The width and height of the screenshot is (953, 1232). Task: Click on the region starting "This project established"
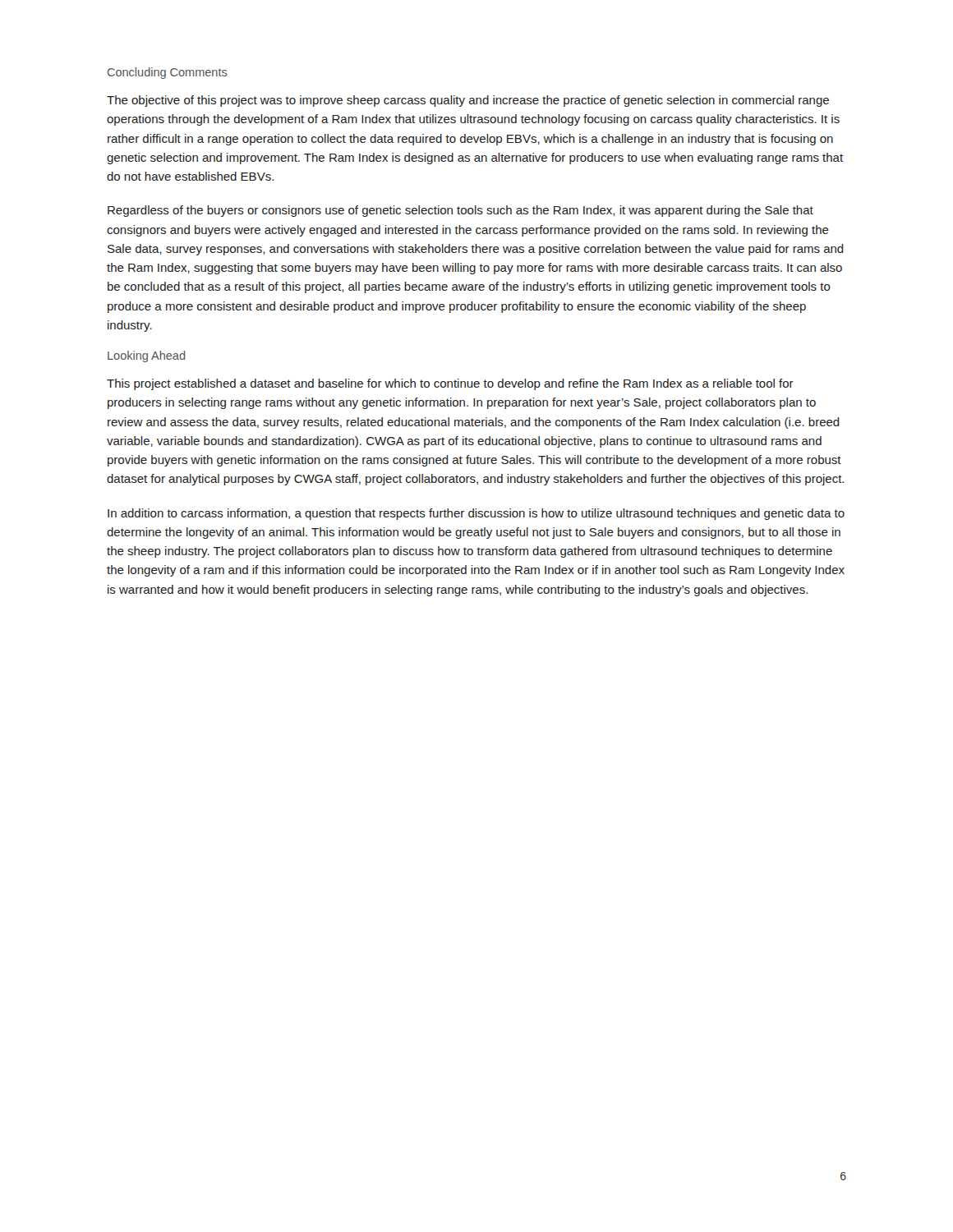476,431
